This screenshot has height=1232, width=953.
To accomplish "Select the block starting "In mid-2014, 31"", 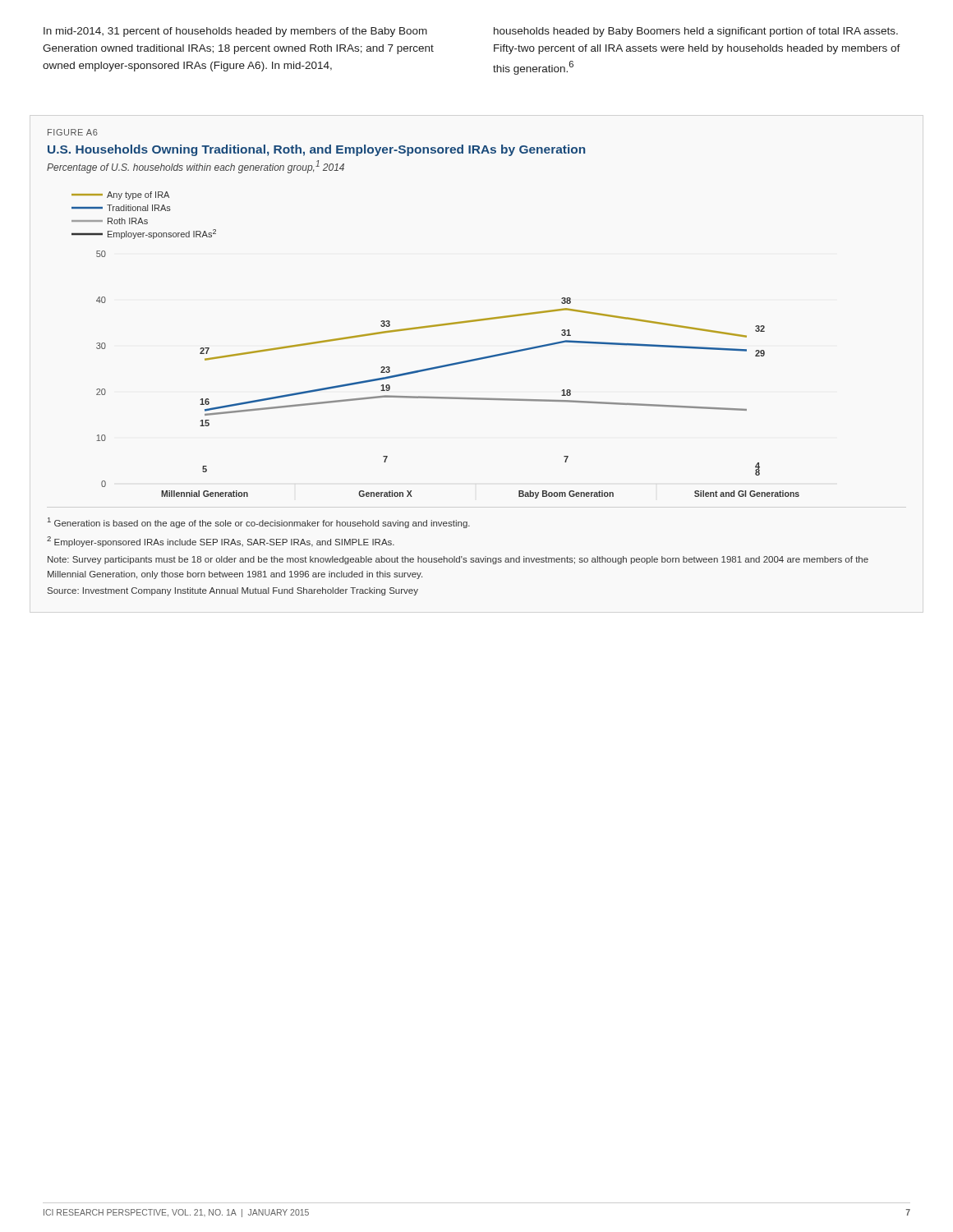I will [238, 48].
